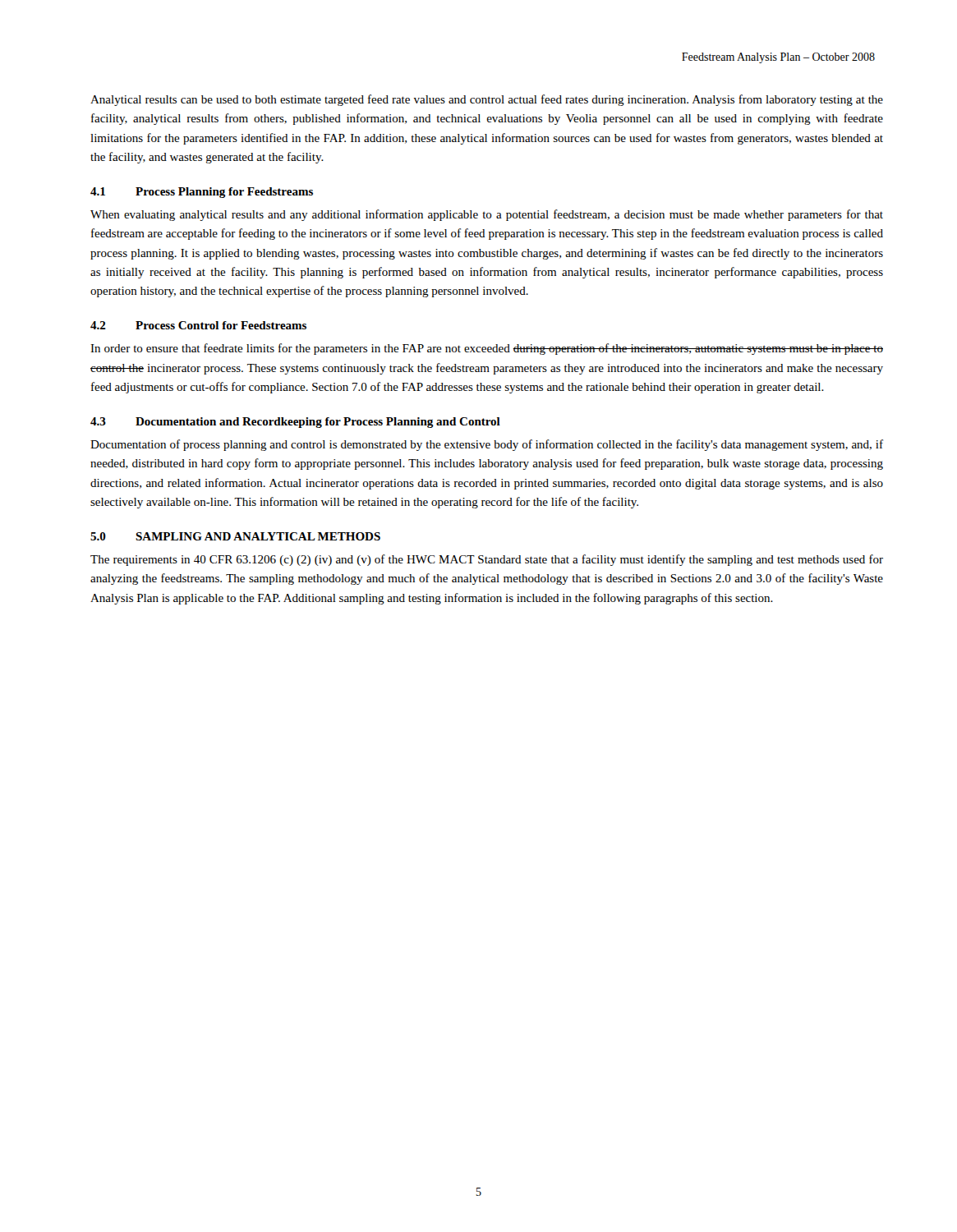Find the text block starting "Analytical results can be used to"

click(487, 128)
